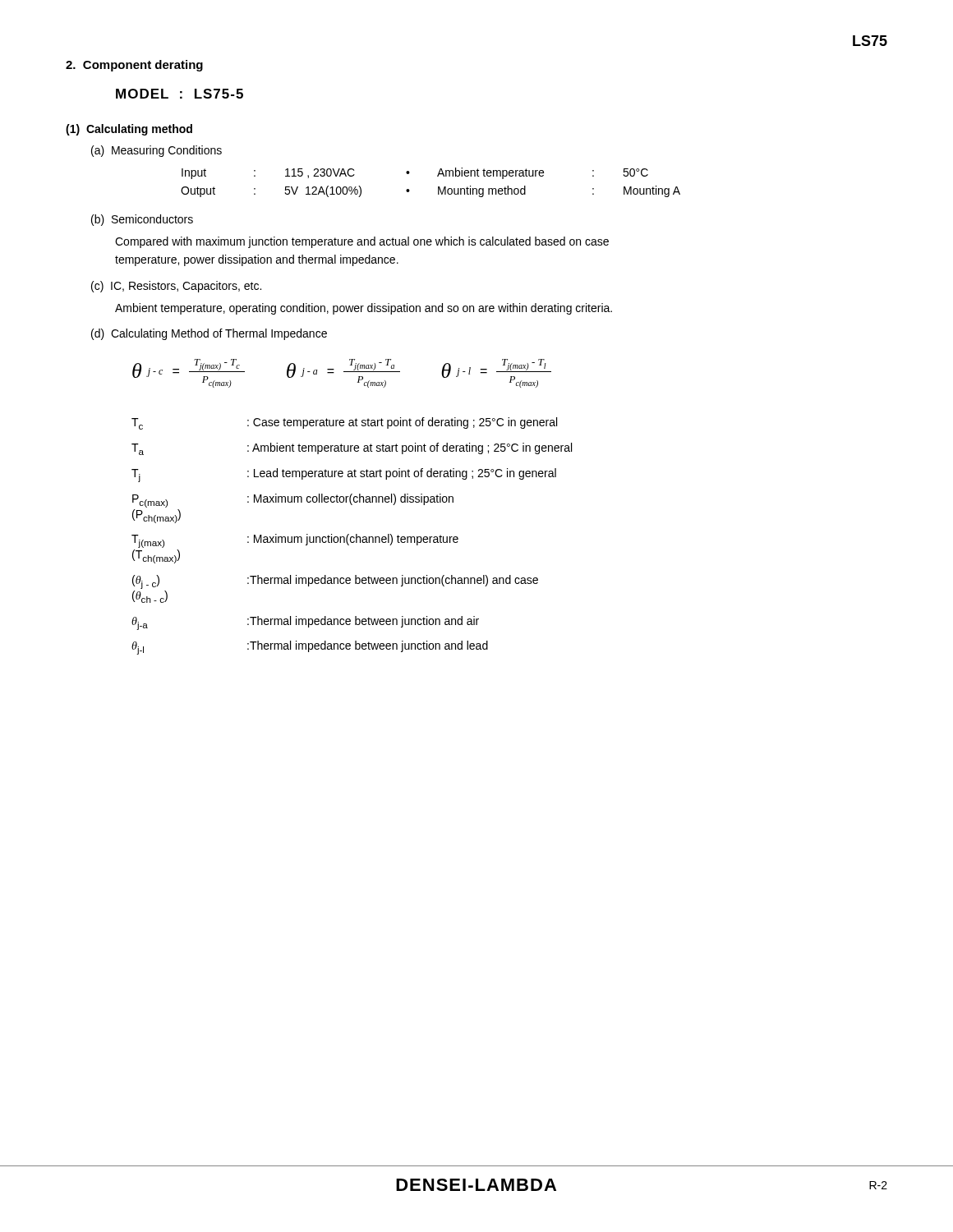Find the table that mentions "T j"
The height and width of the screenshot is (1232, 953).
tap(509, 535)
